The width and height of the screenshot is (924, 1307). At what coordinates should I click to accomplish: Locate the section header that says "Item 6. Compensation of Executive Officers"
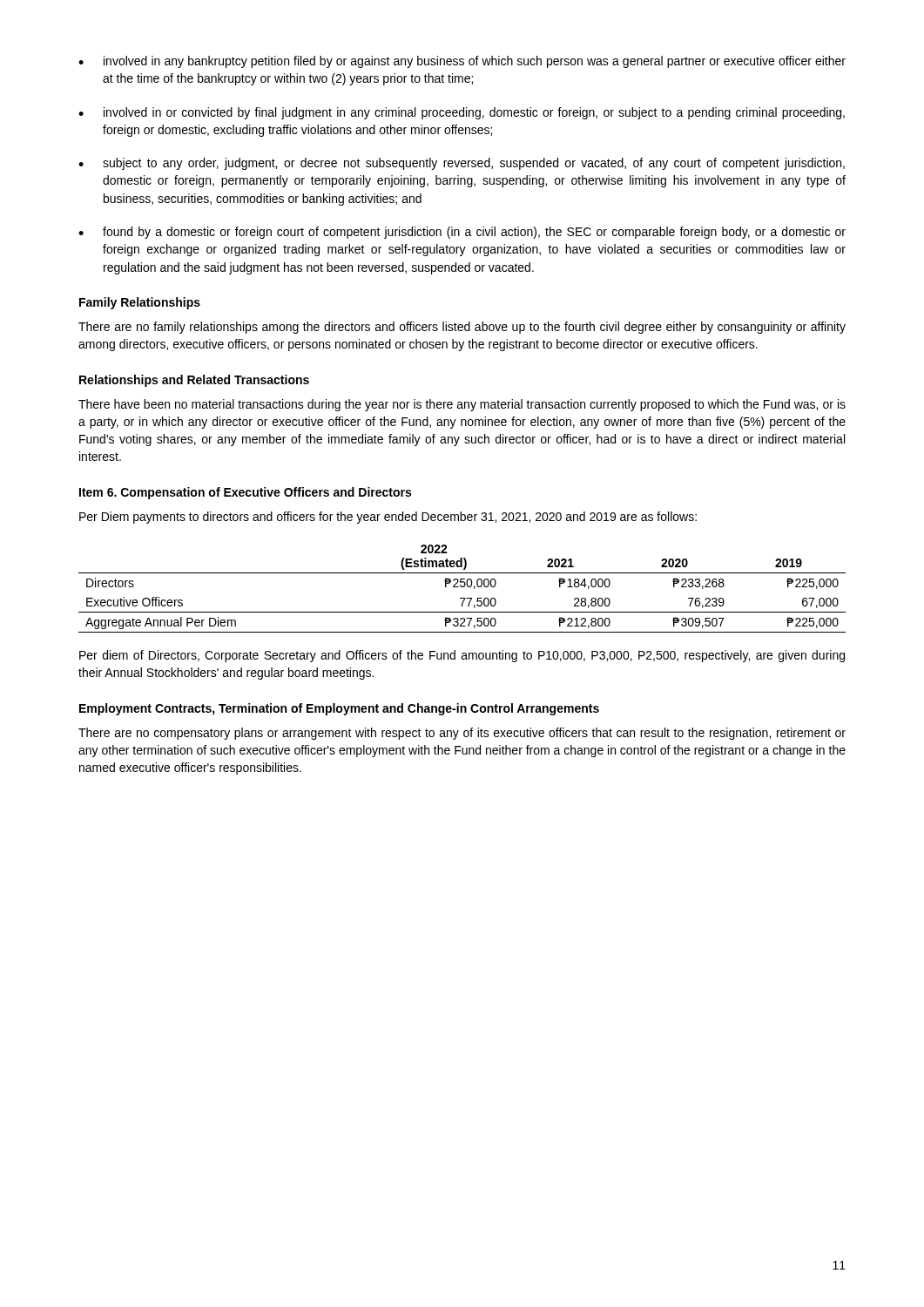pyautogui.click(x=245, y=492)
